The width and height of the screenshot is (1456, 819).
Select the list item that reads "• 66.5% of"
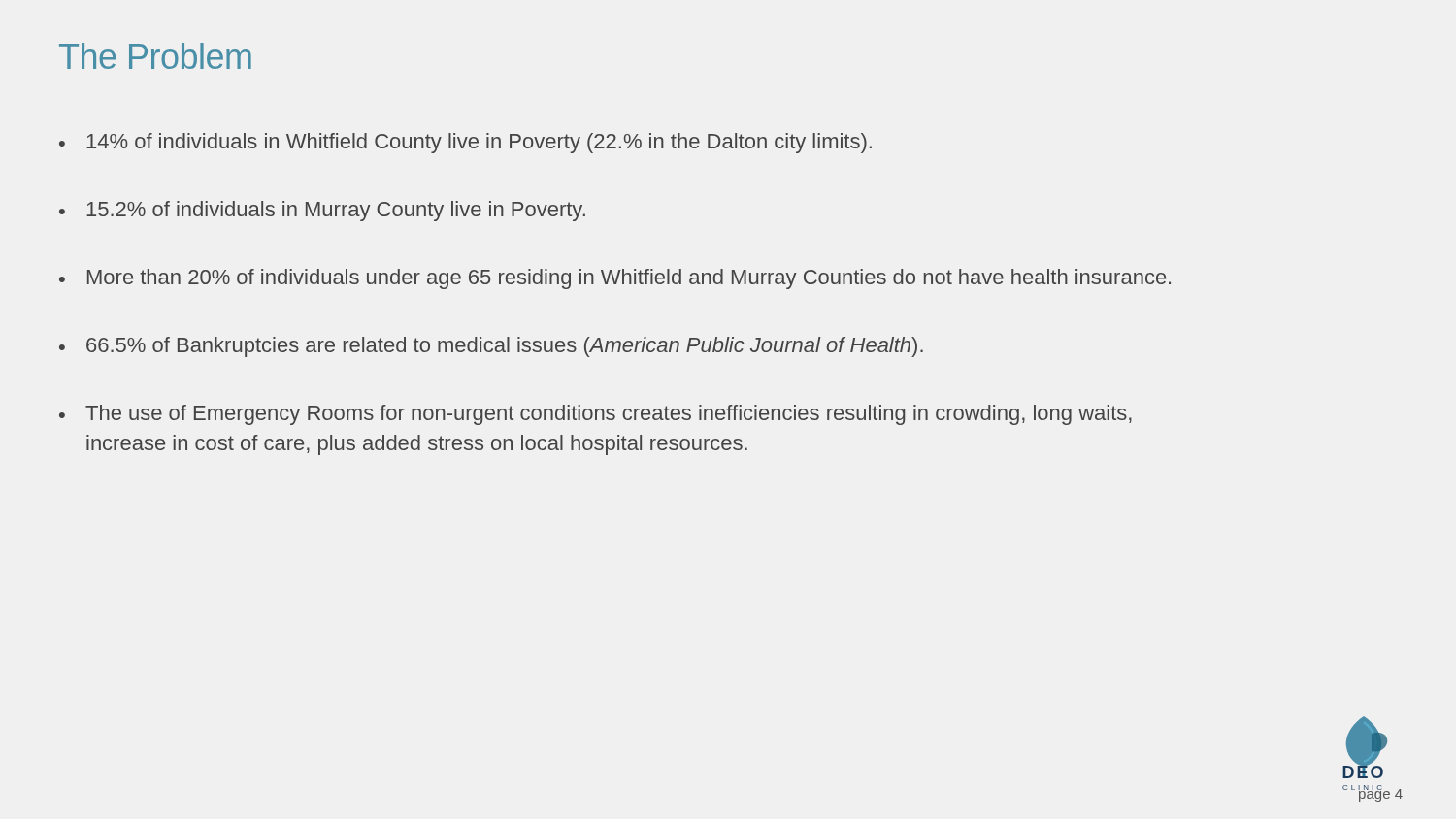(616, 346)
